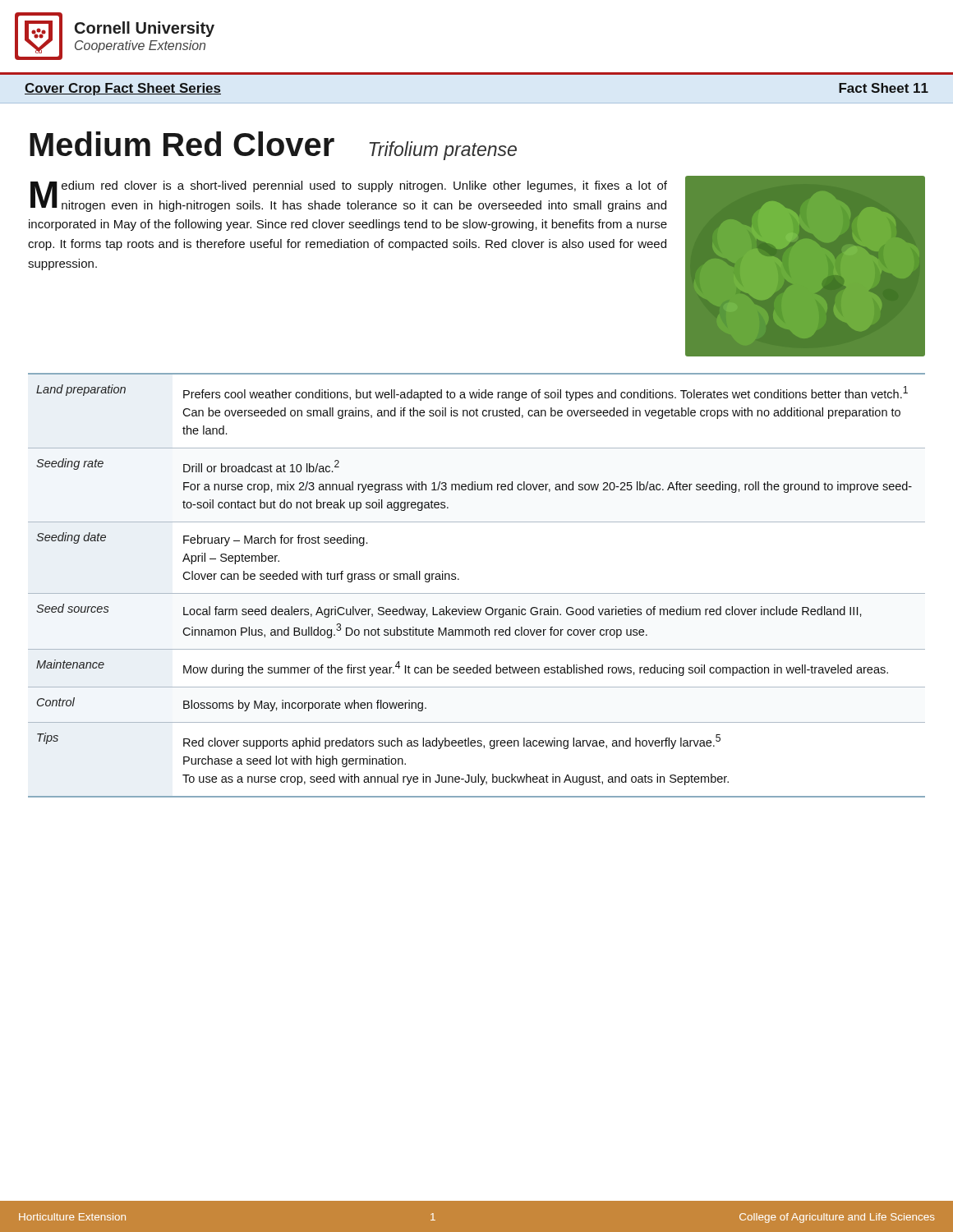This screenshot has width=953, height=1232.
Task: Find the photo
Action: (805, 266)
